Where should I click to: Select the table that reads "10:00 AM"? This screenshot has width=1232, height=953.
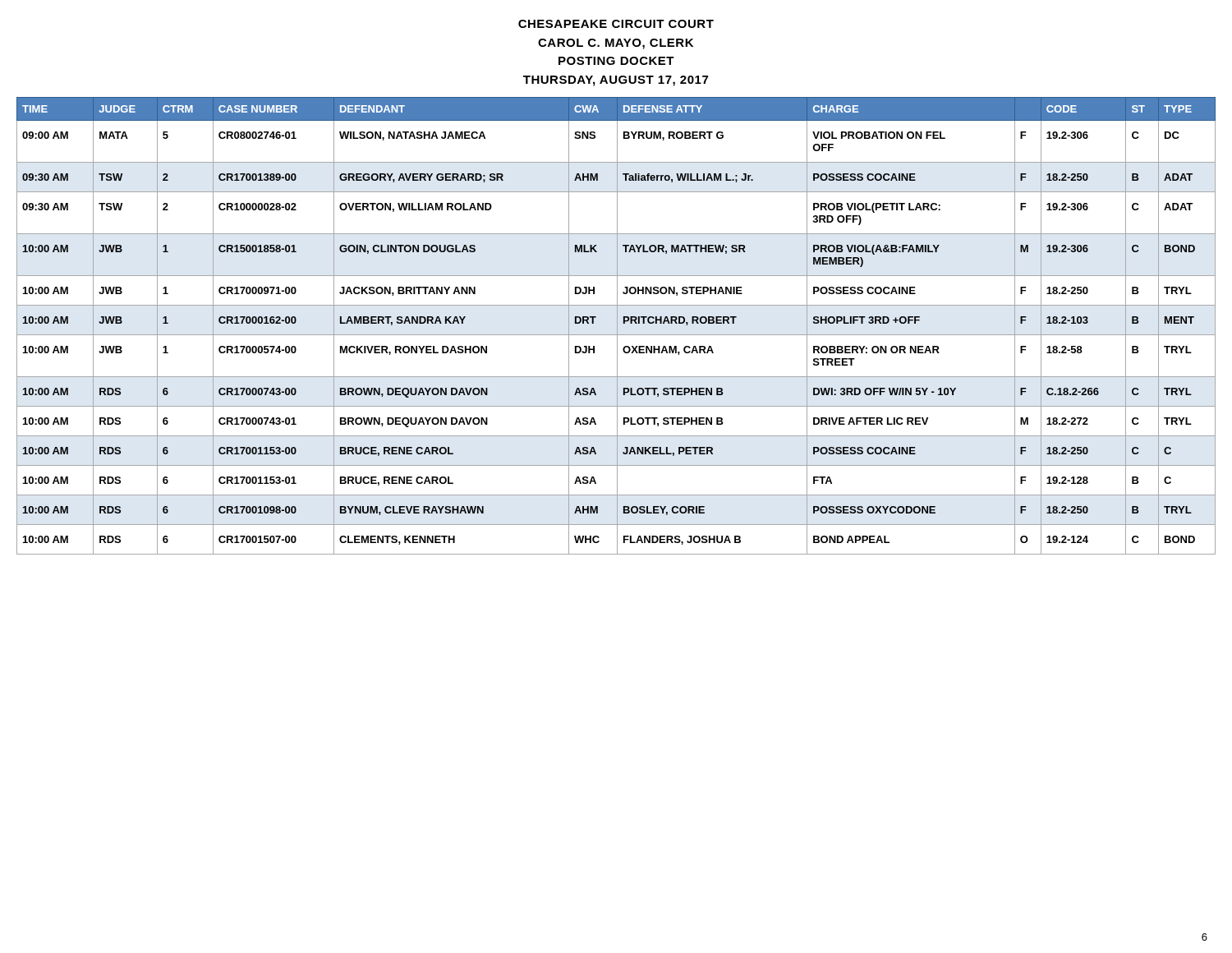point(616,326)
